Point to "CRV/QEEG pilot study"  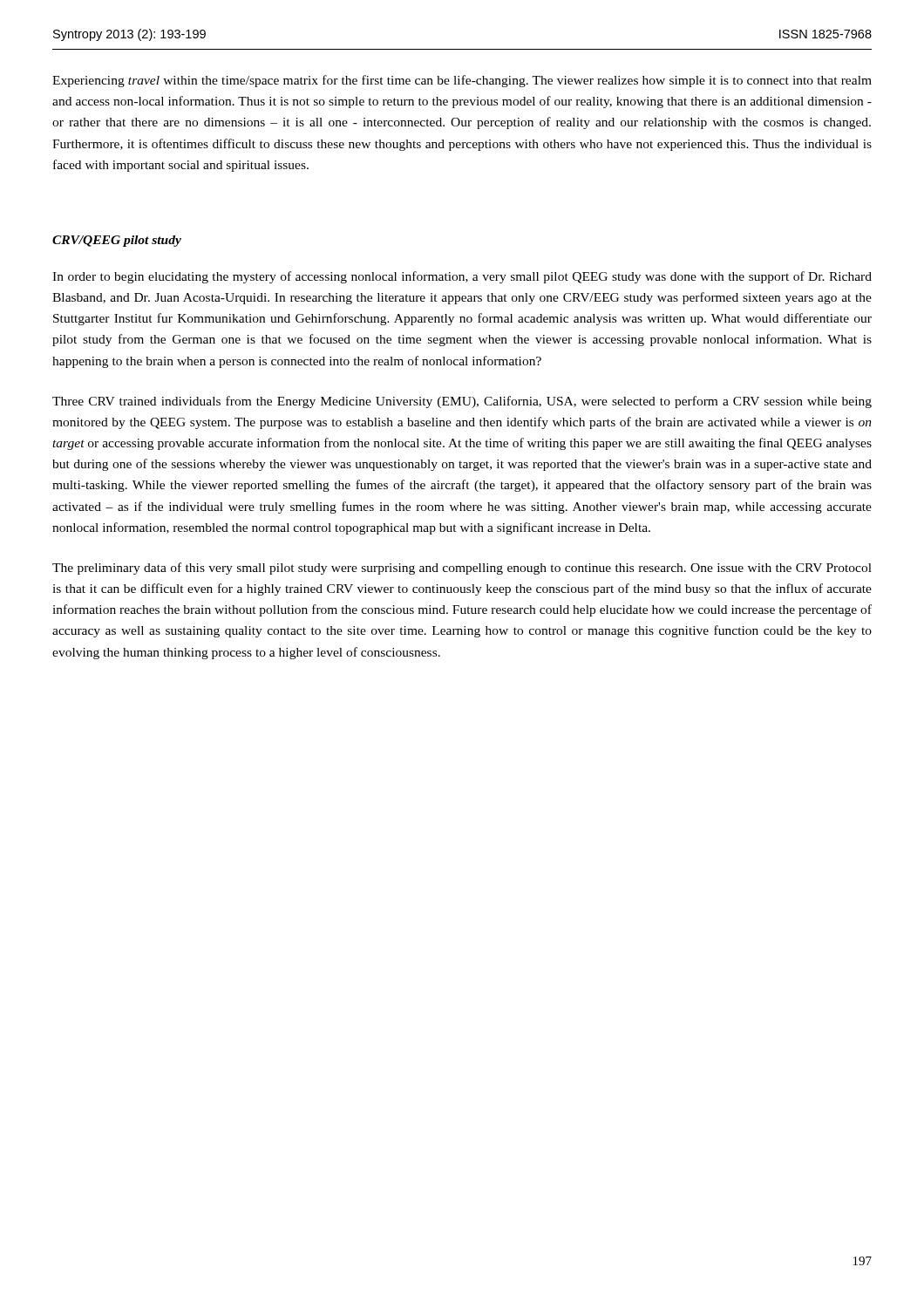coord(117,239)
